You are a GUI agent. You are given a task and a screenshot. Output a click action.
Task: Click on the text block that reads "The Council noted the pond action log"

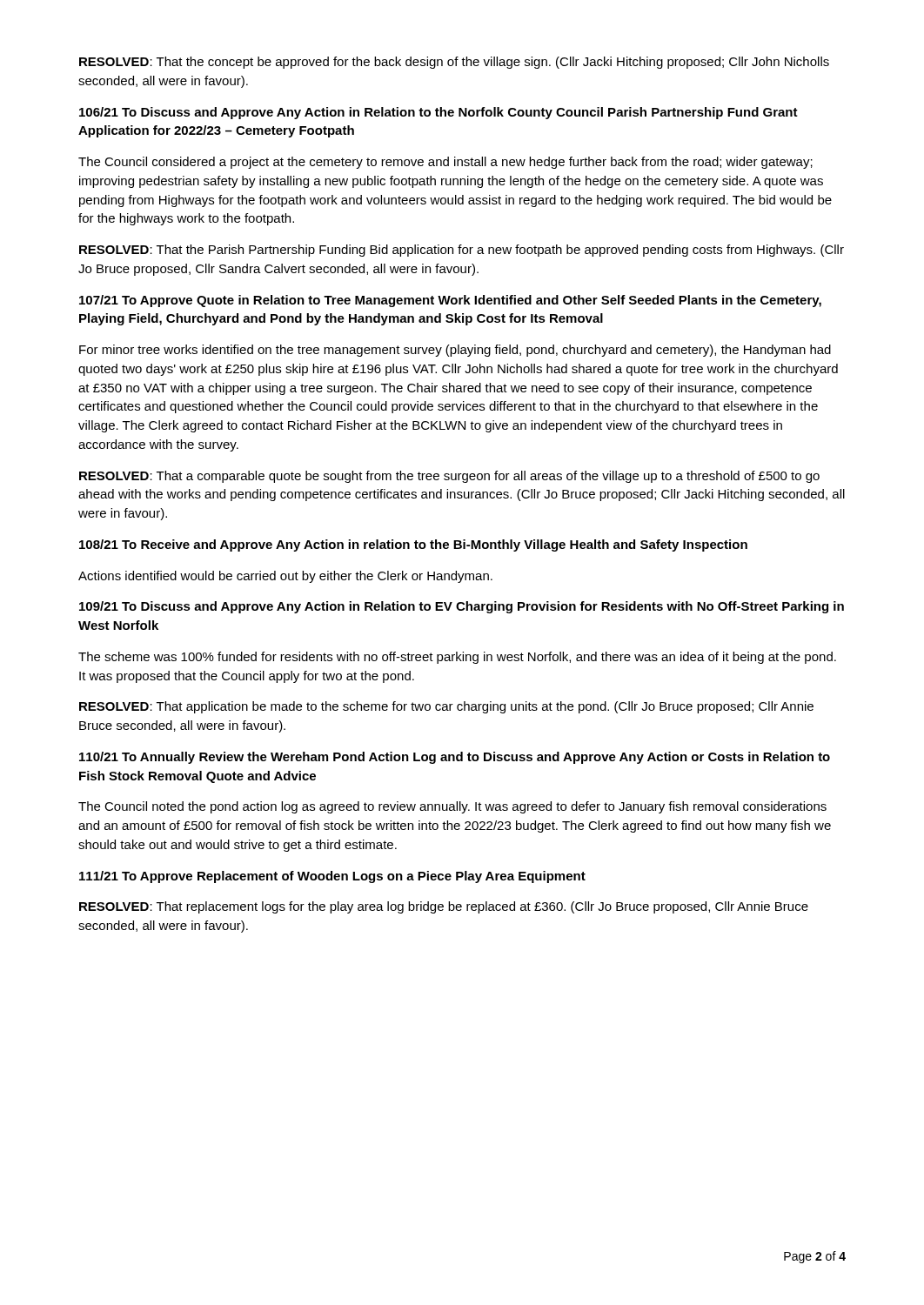[462, 825]
